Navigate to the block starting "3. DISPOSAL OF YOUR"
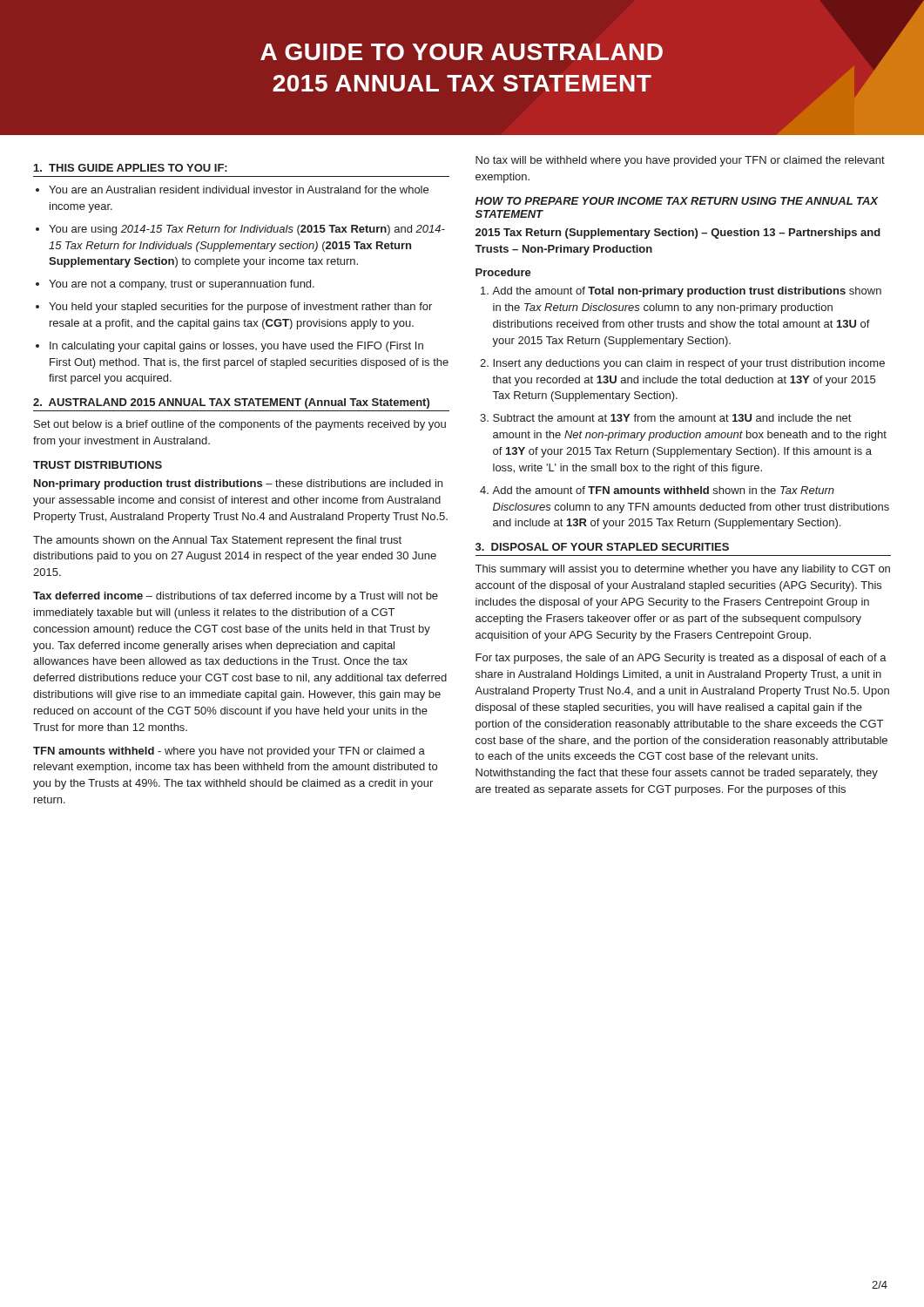 click(602, 547)
